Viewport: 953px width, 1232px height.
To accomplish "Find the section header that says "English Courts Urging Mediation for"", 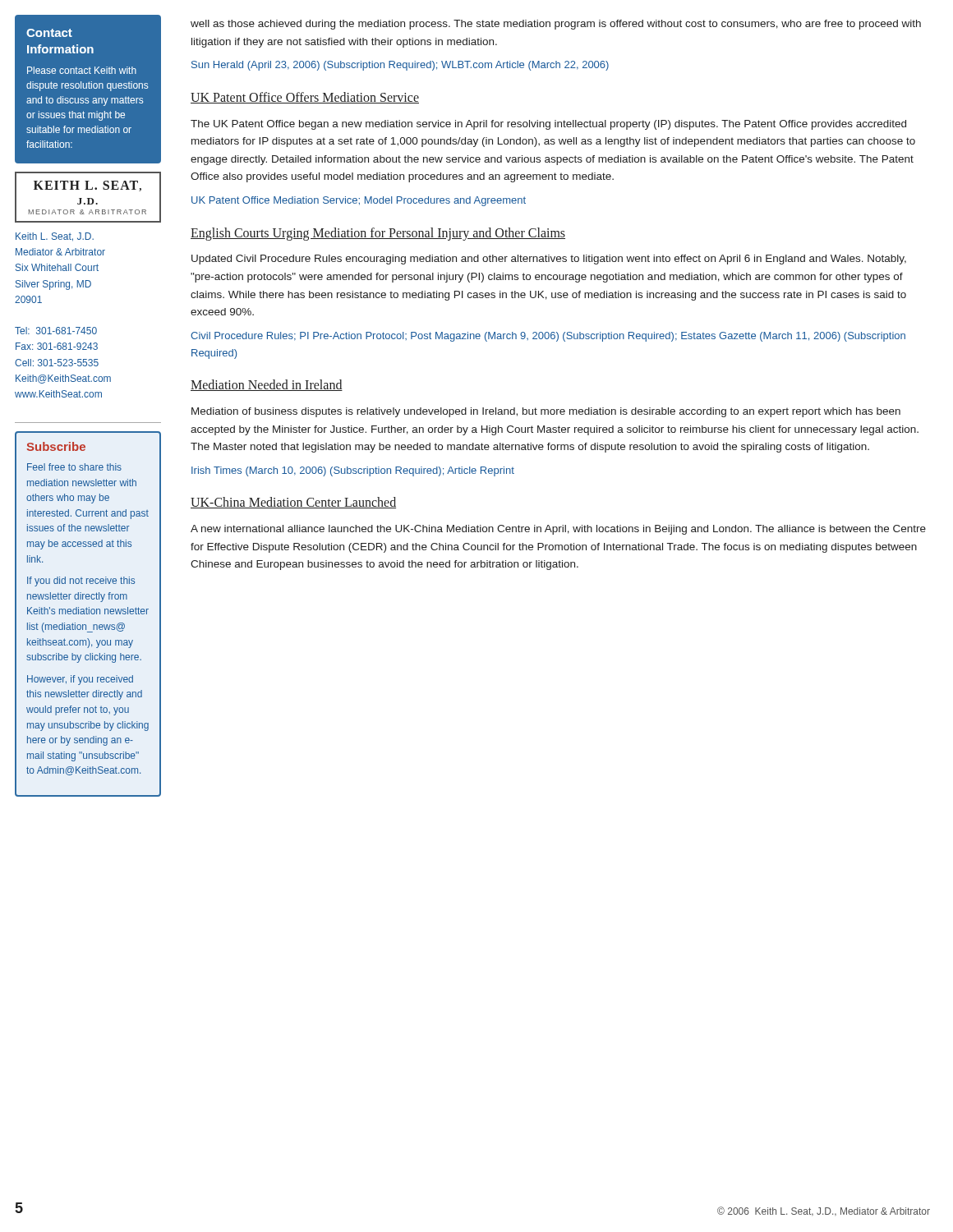I will tap(378, 233).
